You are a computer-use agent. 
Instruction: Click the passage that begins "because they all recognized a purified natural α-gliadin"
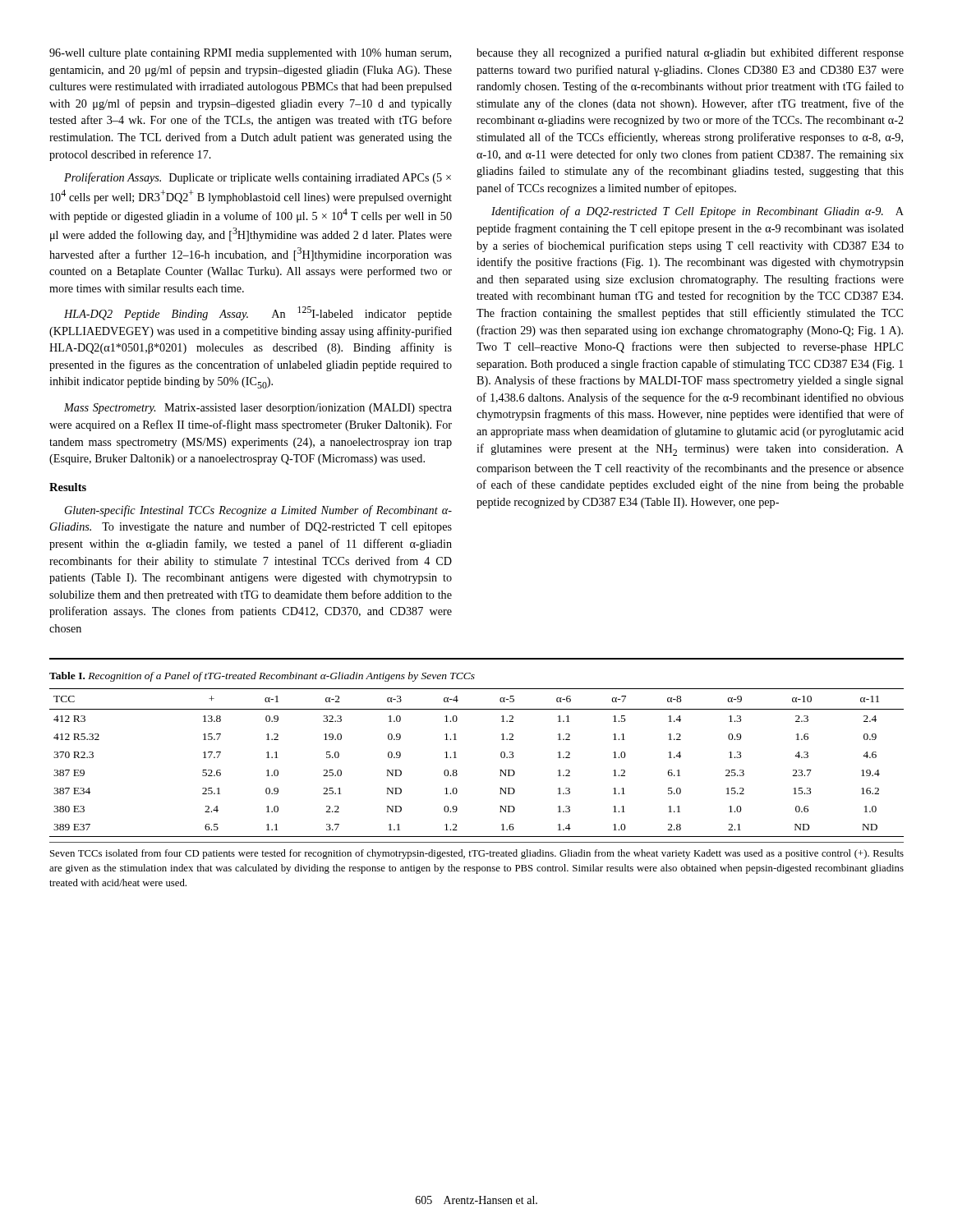[690, 120]
